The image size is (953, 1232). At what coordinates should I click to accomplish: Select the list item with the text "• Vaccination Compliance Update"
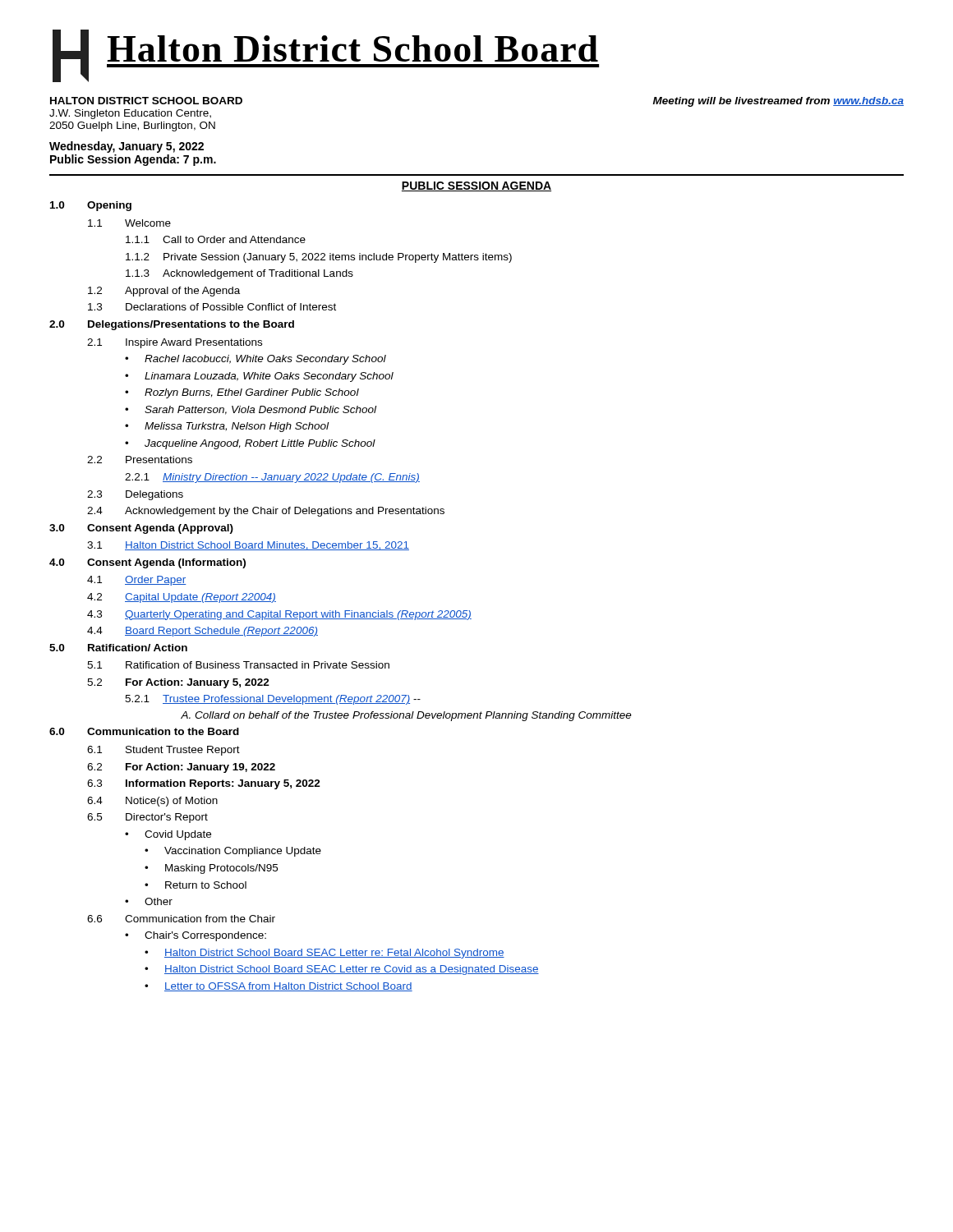(x=233, y=851)
